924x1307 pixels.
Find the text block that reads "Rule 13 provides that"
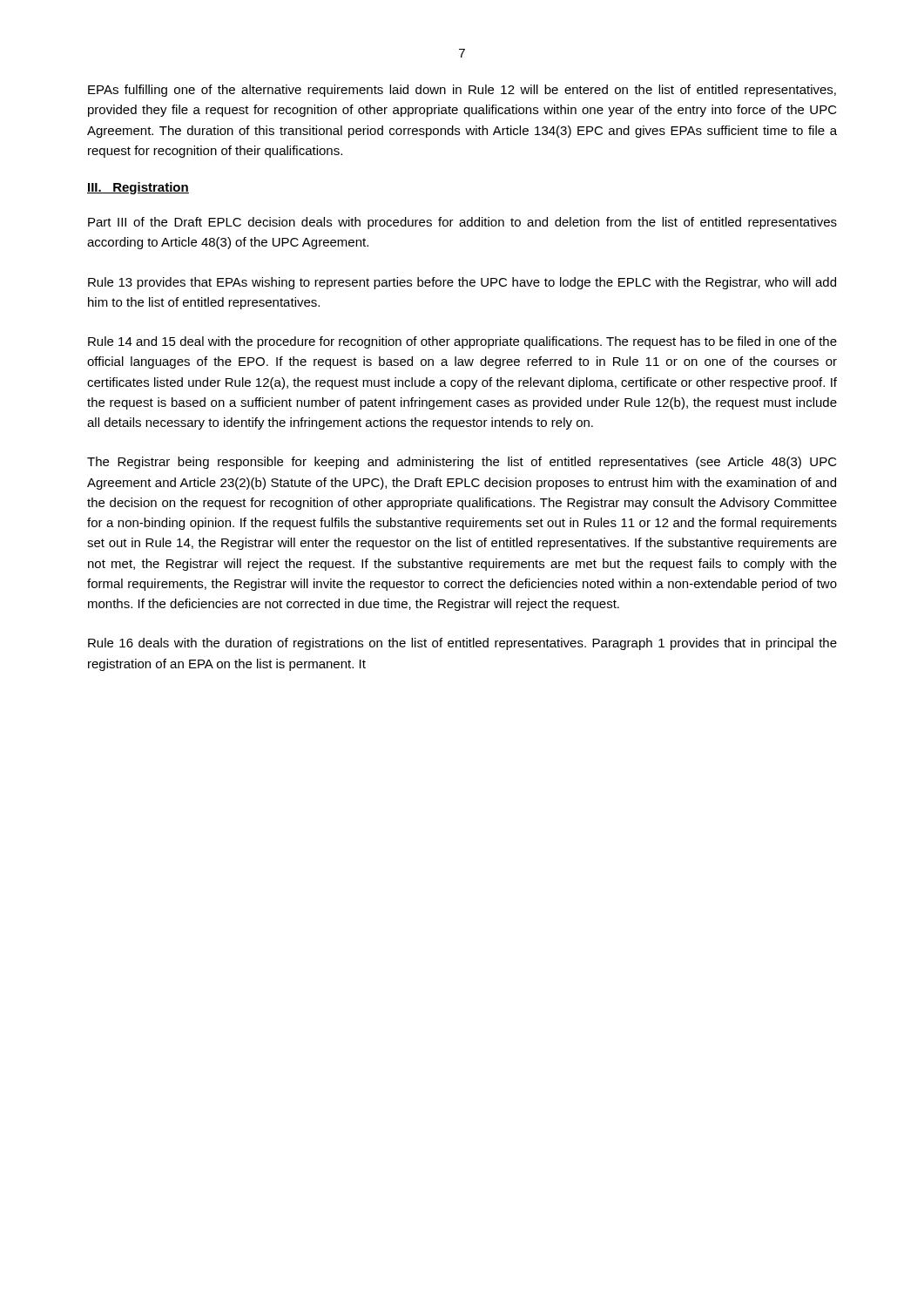pyautogui.click(x=462, y=292)
